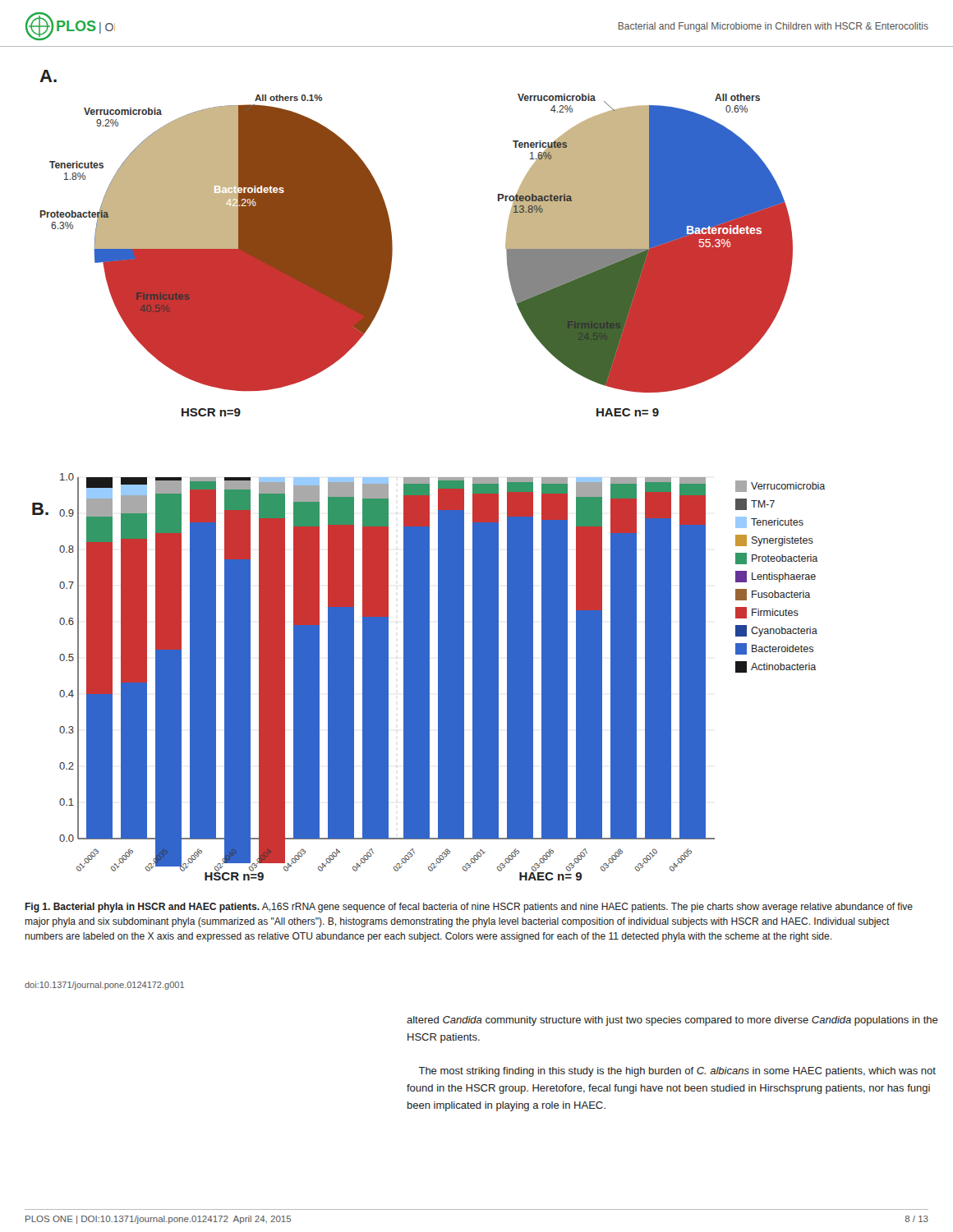This screenshot has height=1232, width=953.
Task: Select a caption
Action: [x=469, y=922]
